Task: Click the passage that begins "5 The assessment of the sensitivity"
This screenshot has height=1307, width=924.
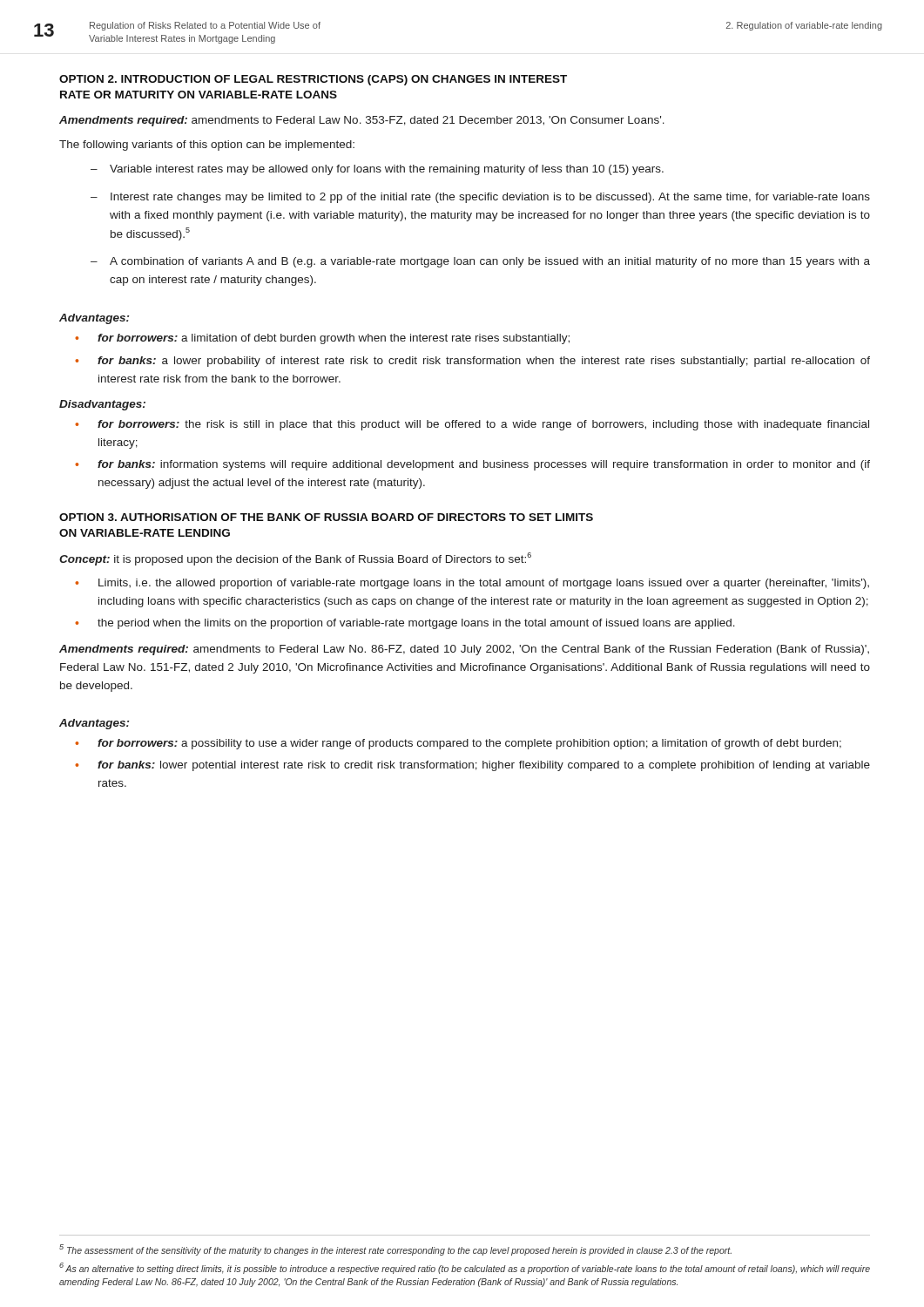Action: pos(396,1249)
